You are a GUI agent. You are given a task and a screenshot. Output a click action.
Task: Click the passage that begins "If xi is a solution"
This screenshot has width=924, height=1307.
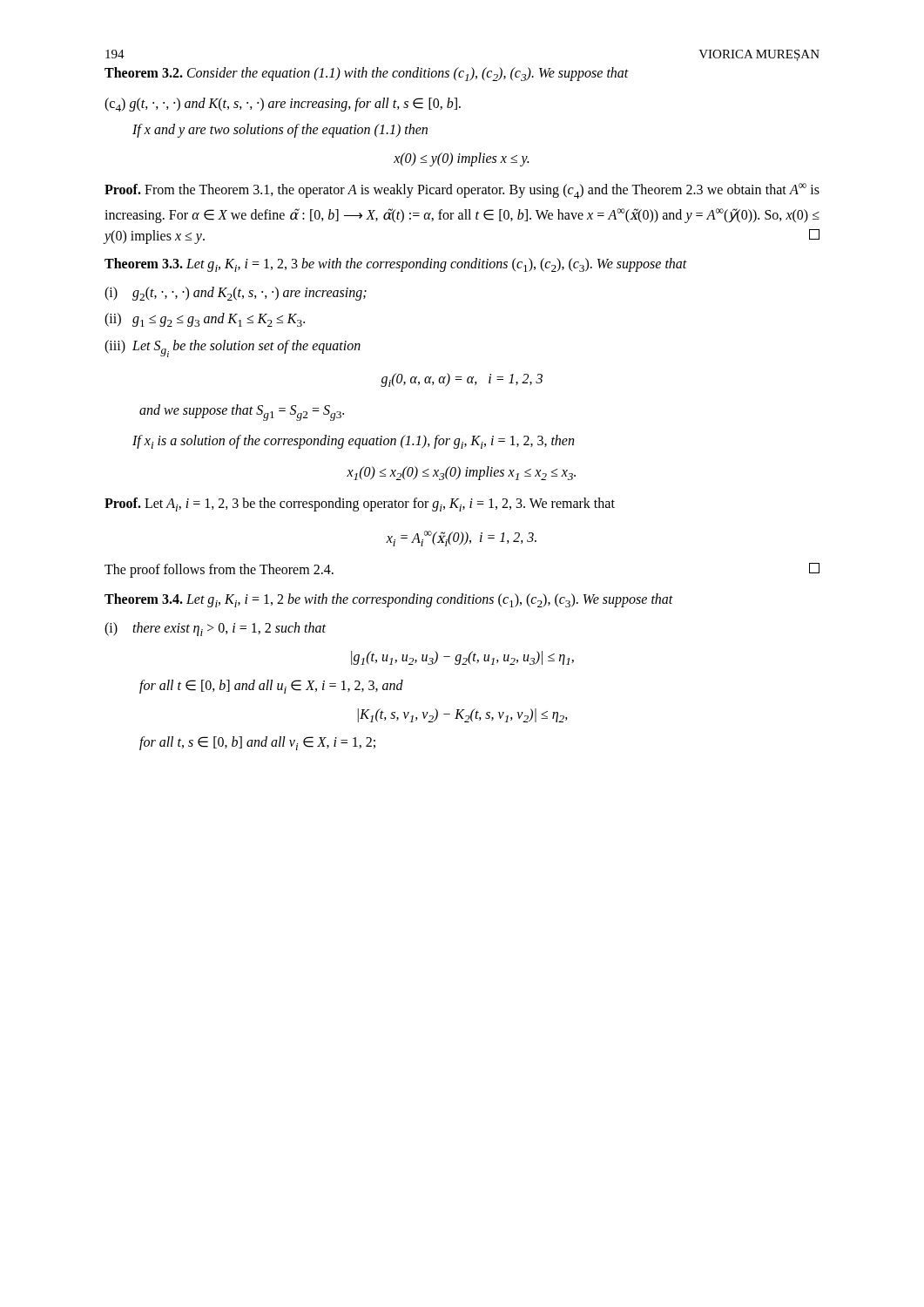click(x=462, y=442)
